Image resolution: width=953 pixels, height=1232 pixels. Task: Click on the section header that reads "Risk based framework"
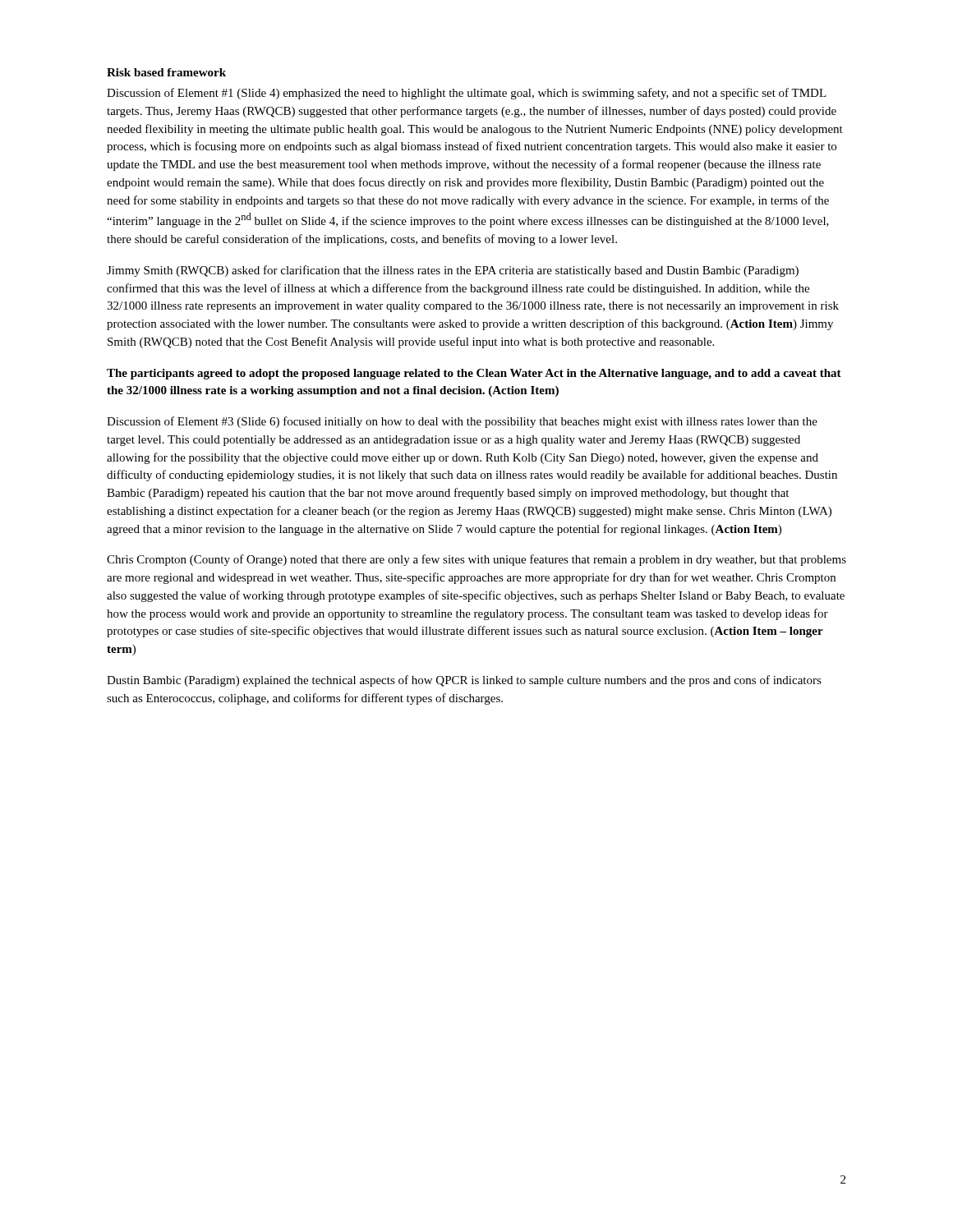point(166,72)
